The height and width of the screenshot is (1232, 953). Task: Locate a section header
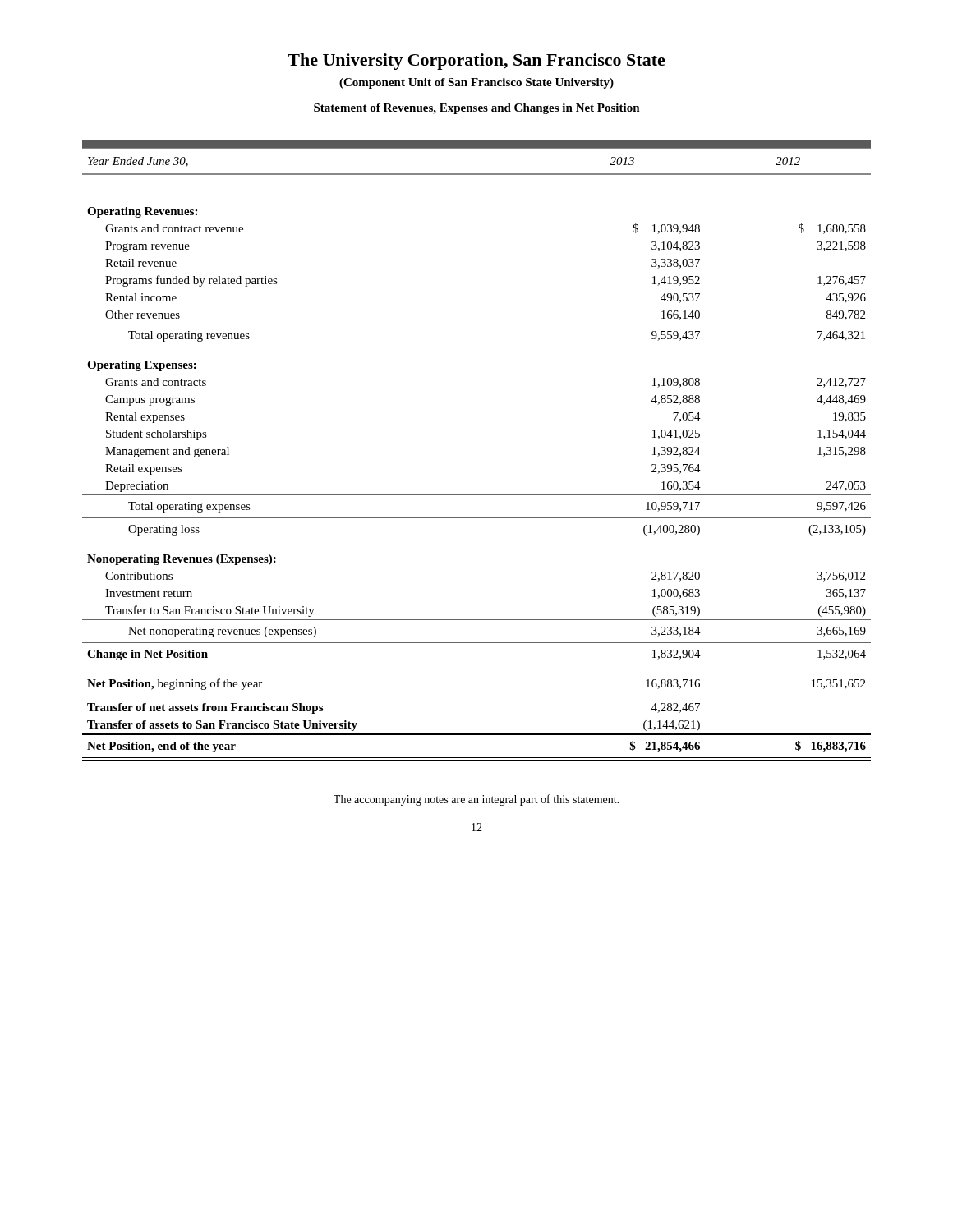tap(476, 108)
